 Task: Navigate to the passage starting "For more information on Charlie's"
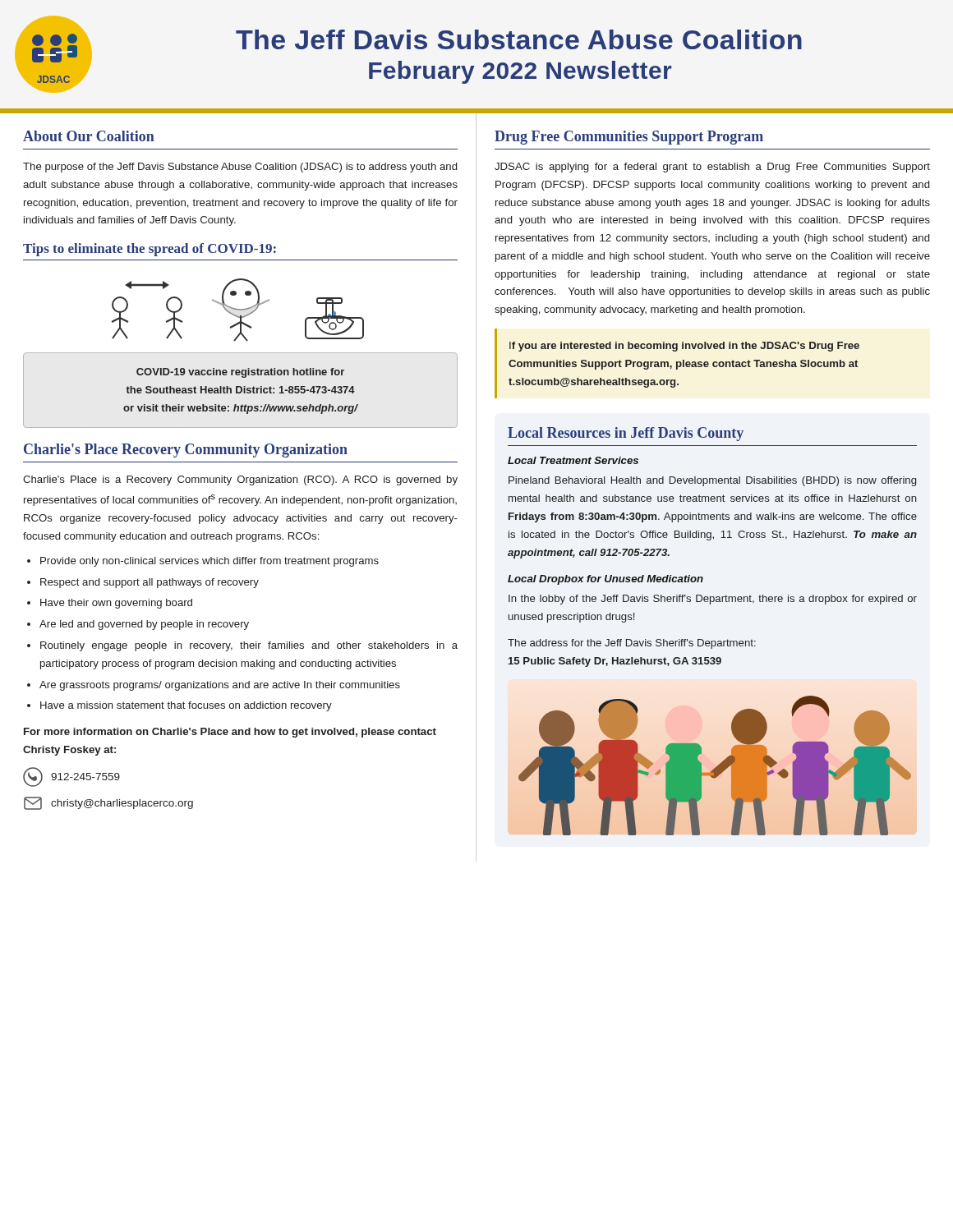point(230,740)
